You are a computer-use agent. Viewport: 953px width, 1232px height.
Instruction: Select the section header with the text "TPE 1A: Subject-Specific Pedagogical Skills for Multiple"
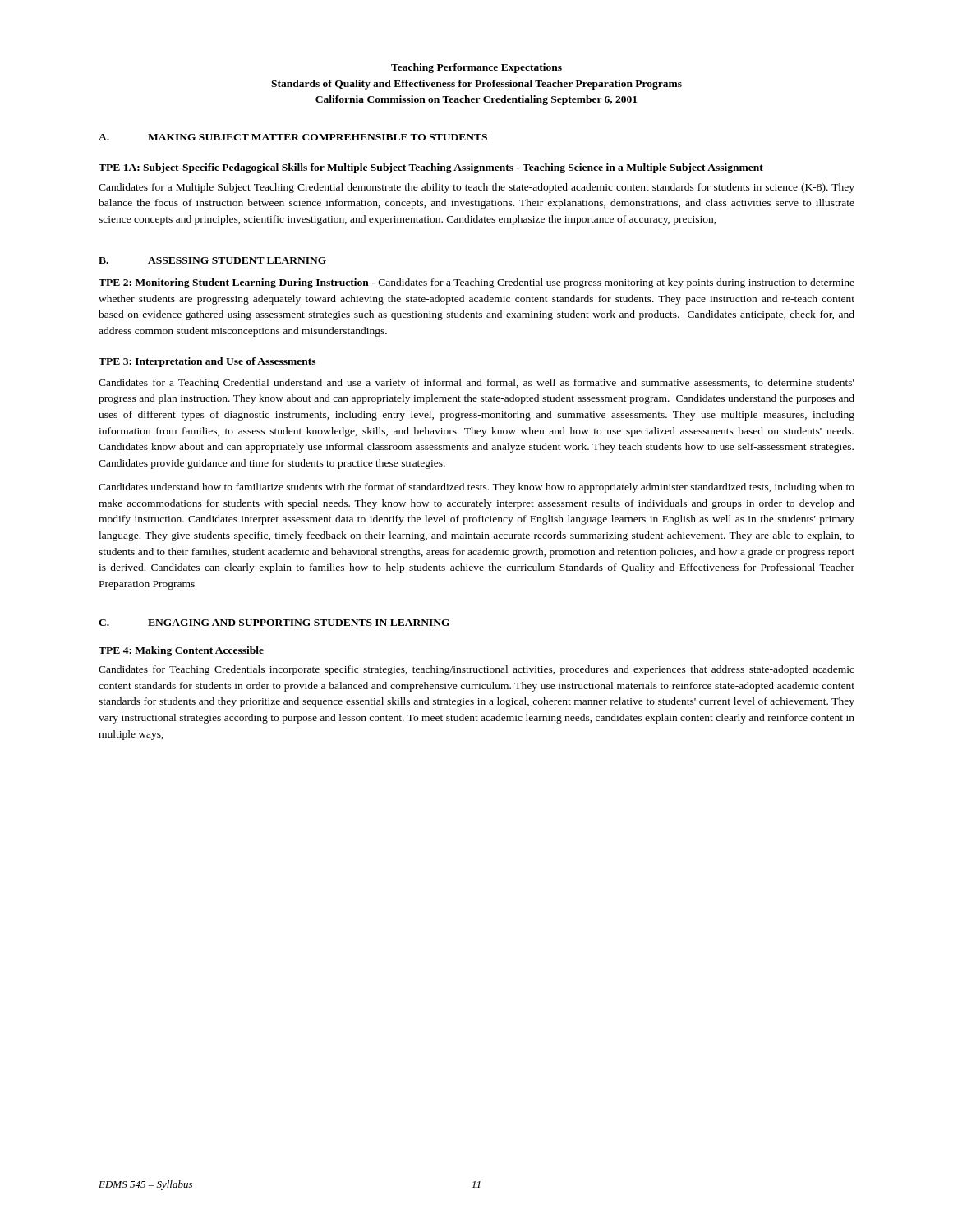[x=431, y=167]
